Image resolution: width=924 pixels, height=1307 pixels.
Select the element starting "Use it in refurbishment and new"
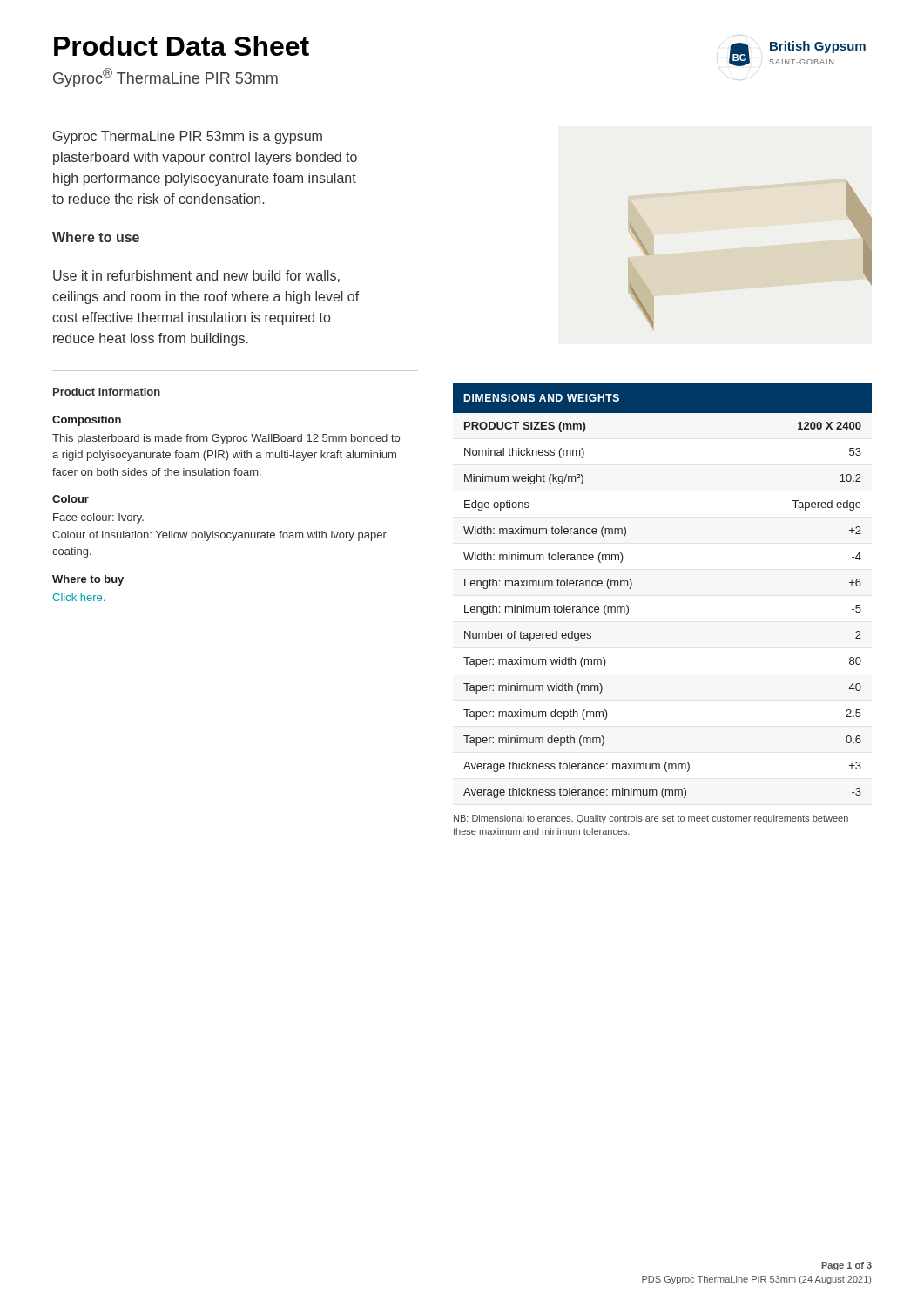tap(209, 308)
